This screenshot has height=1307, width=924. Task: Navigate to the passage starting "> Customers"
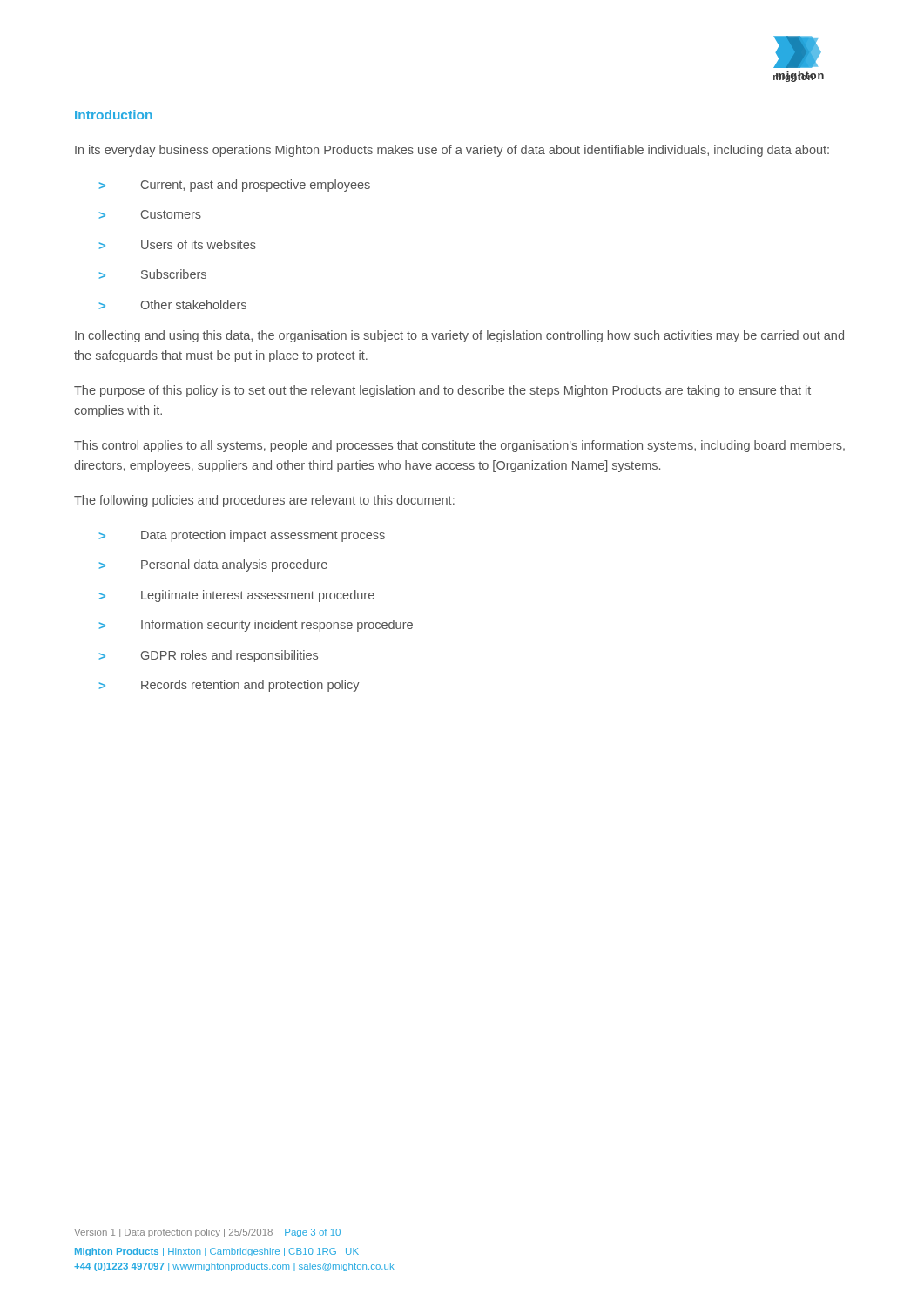pyautogui.click(x=150, y=214)
